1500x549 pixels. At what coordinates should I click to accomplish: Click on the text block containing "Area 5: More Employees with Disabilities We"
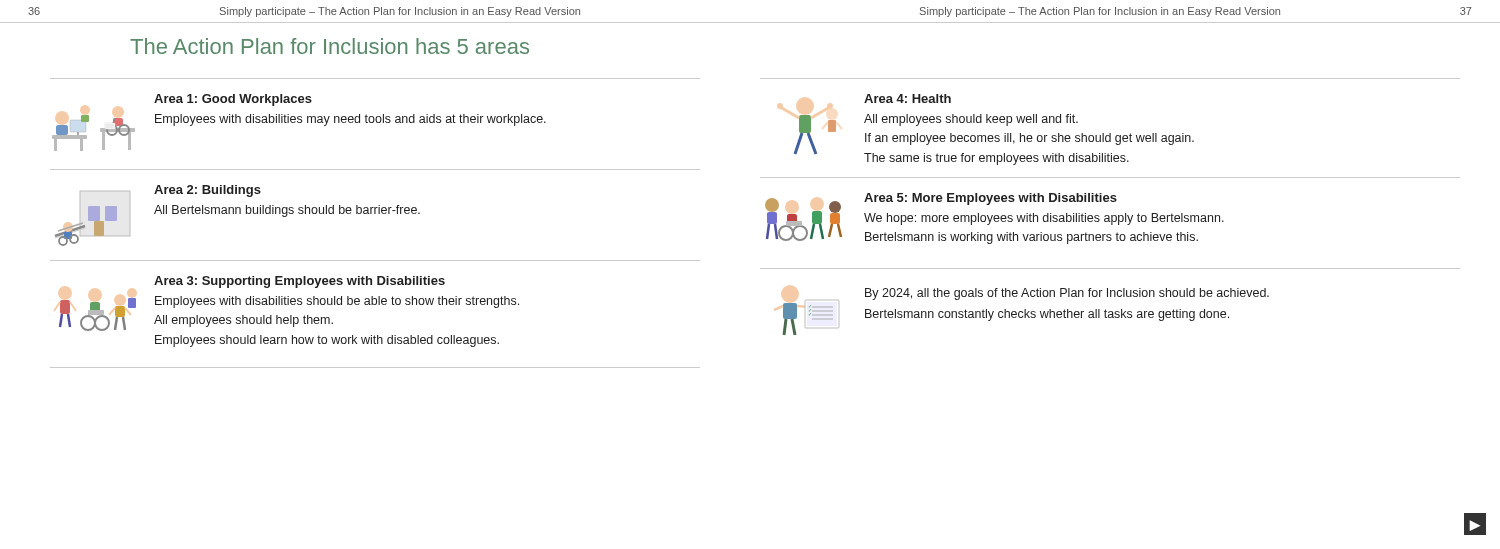[x=1162, y=217]
